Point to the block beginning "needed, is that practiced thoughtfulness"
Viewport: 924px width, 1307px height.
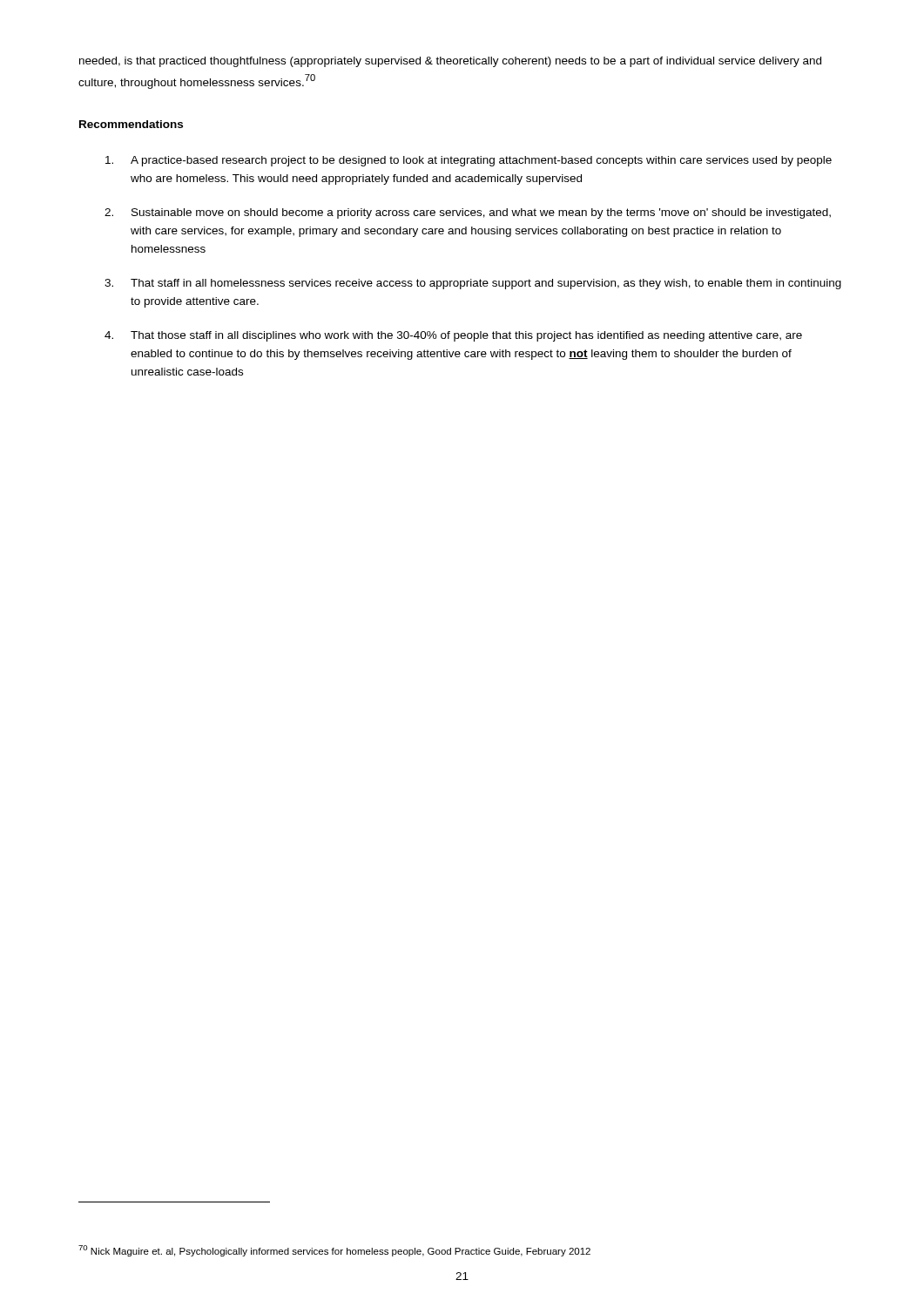450,71
